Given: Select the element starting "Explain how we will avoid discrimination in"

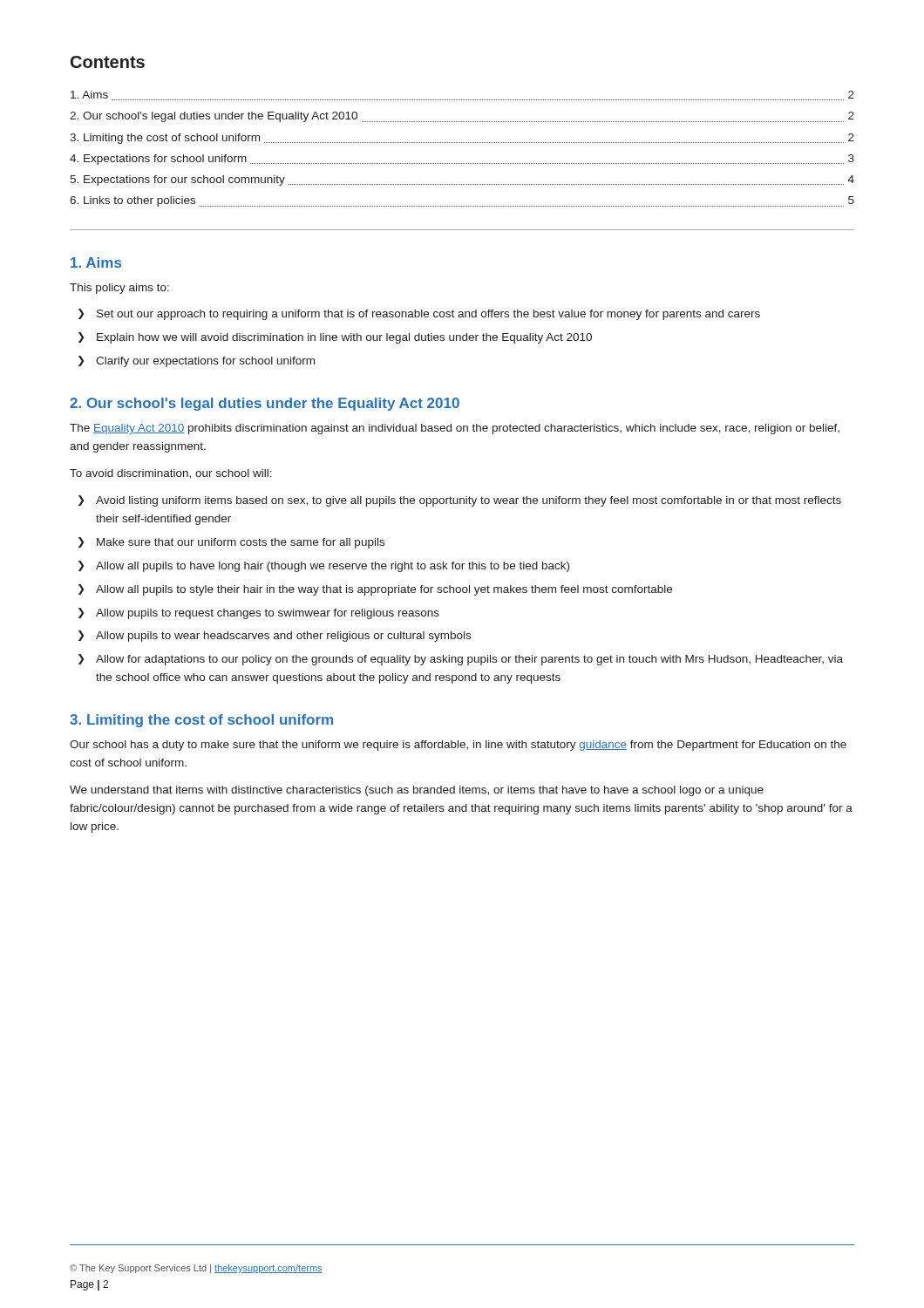Looking at the screenshot, I should coord(344,337).
